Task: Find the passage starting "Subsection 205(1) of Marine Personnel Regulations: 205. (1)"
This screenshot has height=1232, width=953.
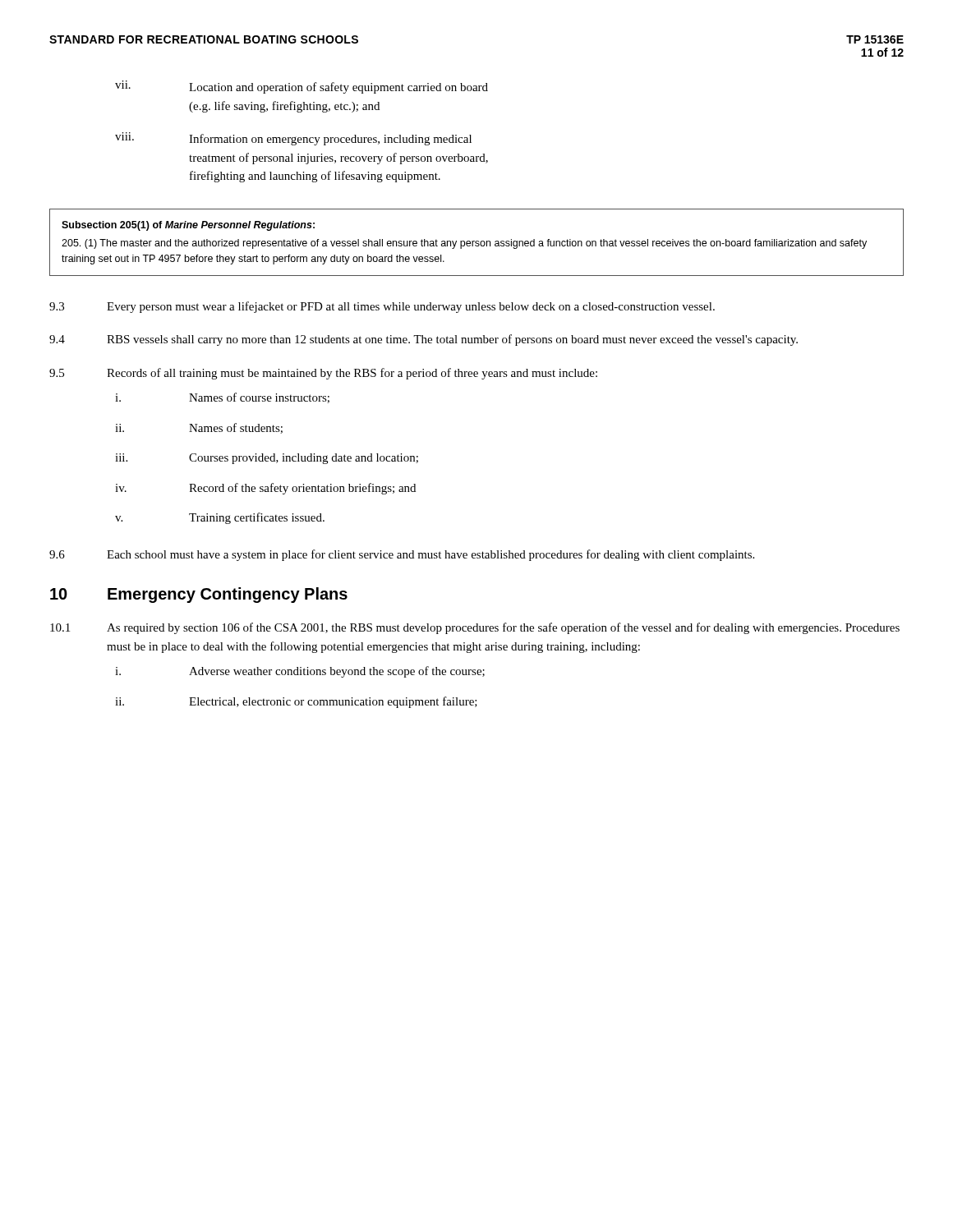Action: (476, 242)
